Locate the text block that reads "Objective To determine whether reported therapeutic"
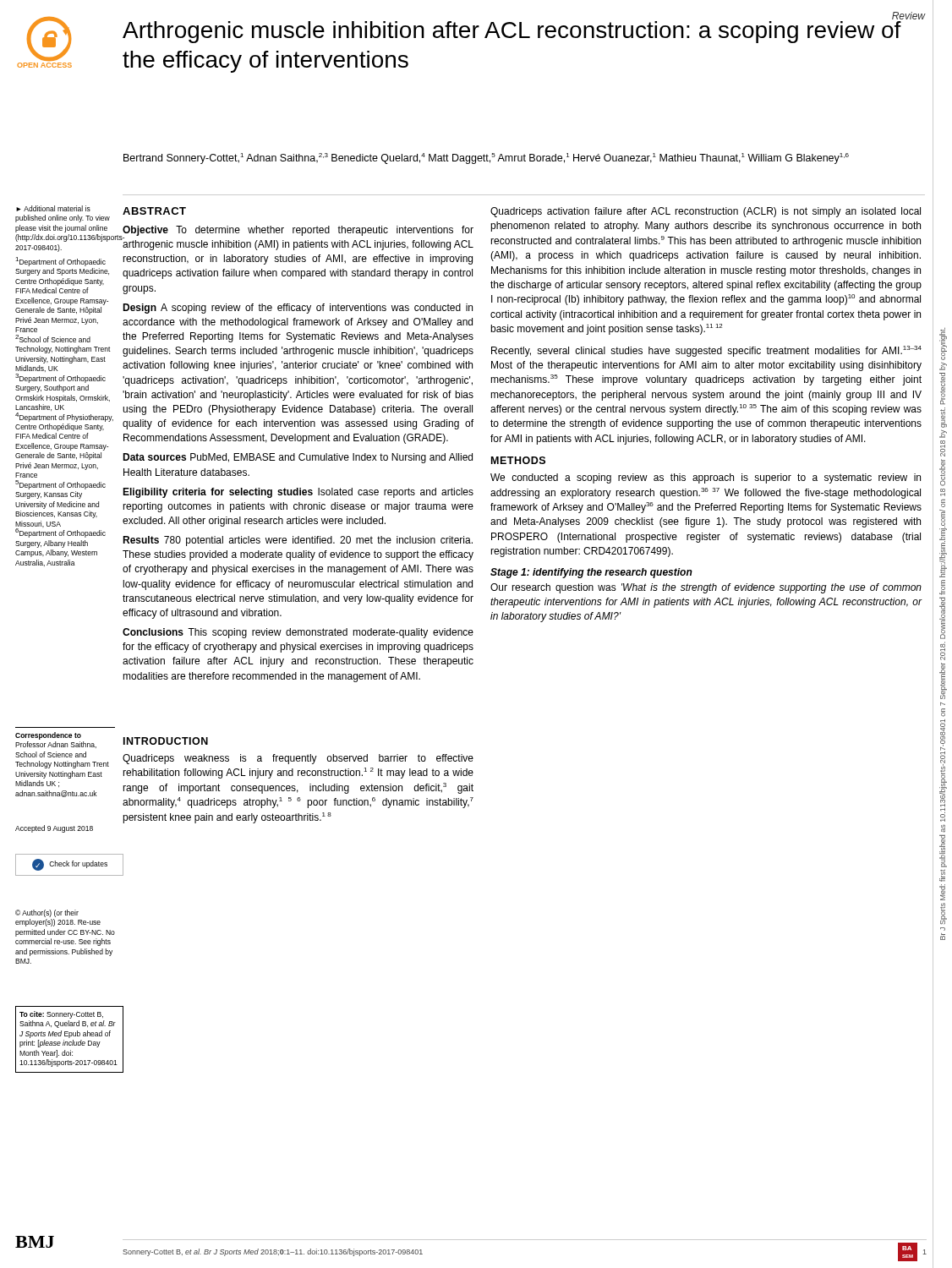952x1268 pixels. [x=298, y=259]
